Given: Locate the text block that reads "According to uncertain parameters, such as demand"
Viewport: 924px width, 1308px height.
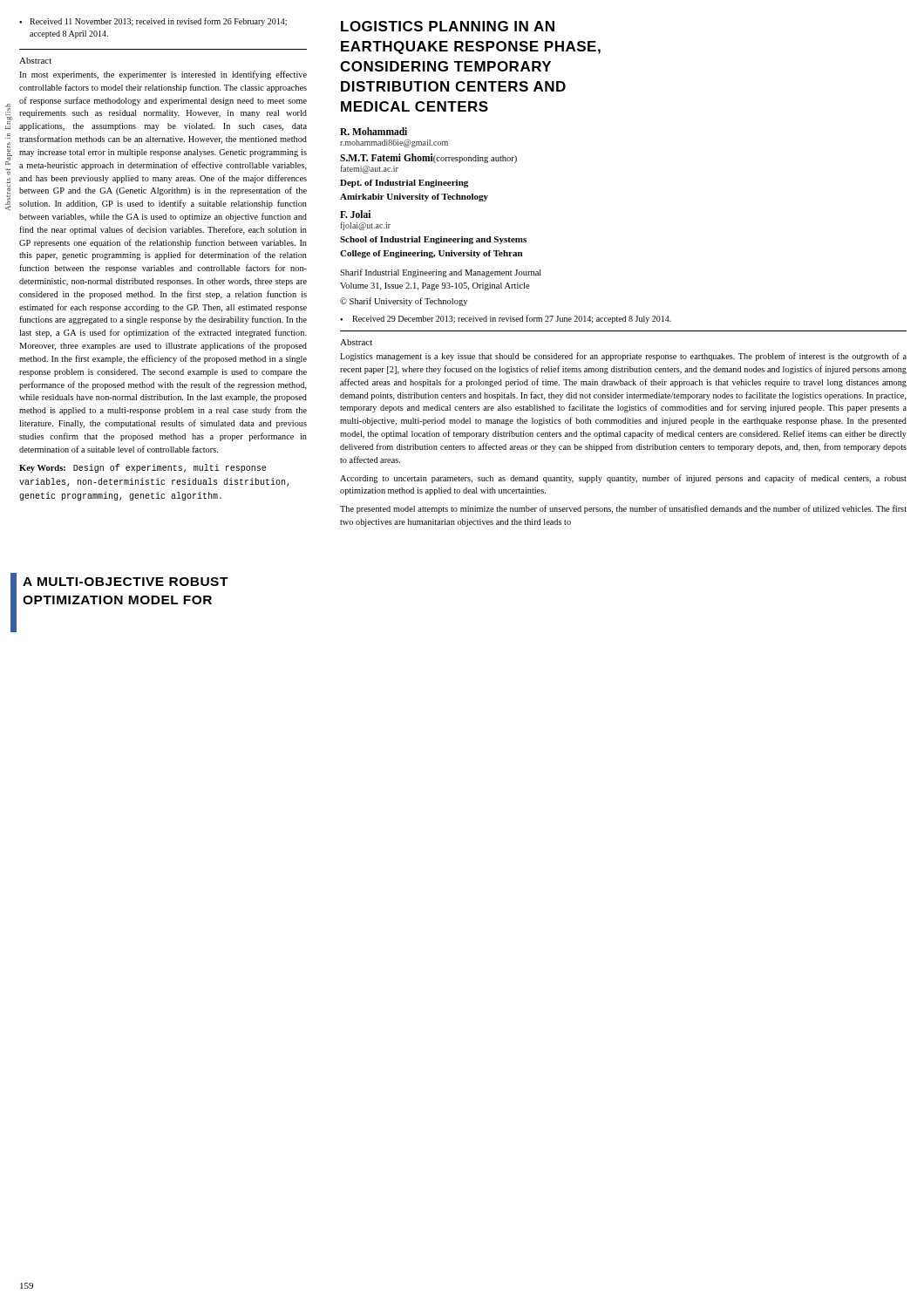Looking at the screenshot, I should 623,484.
